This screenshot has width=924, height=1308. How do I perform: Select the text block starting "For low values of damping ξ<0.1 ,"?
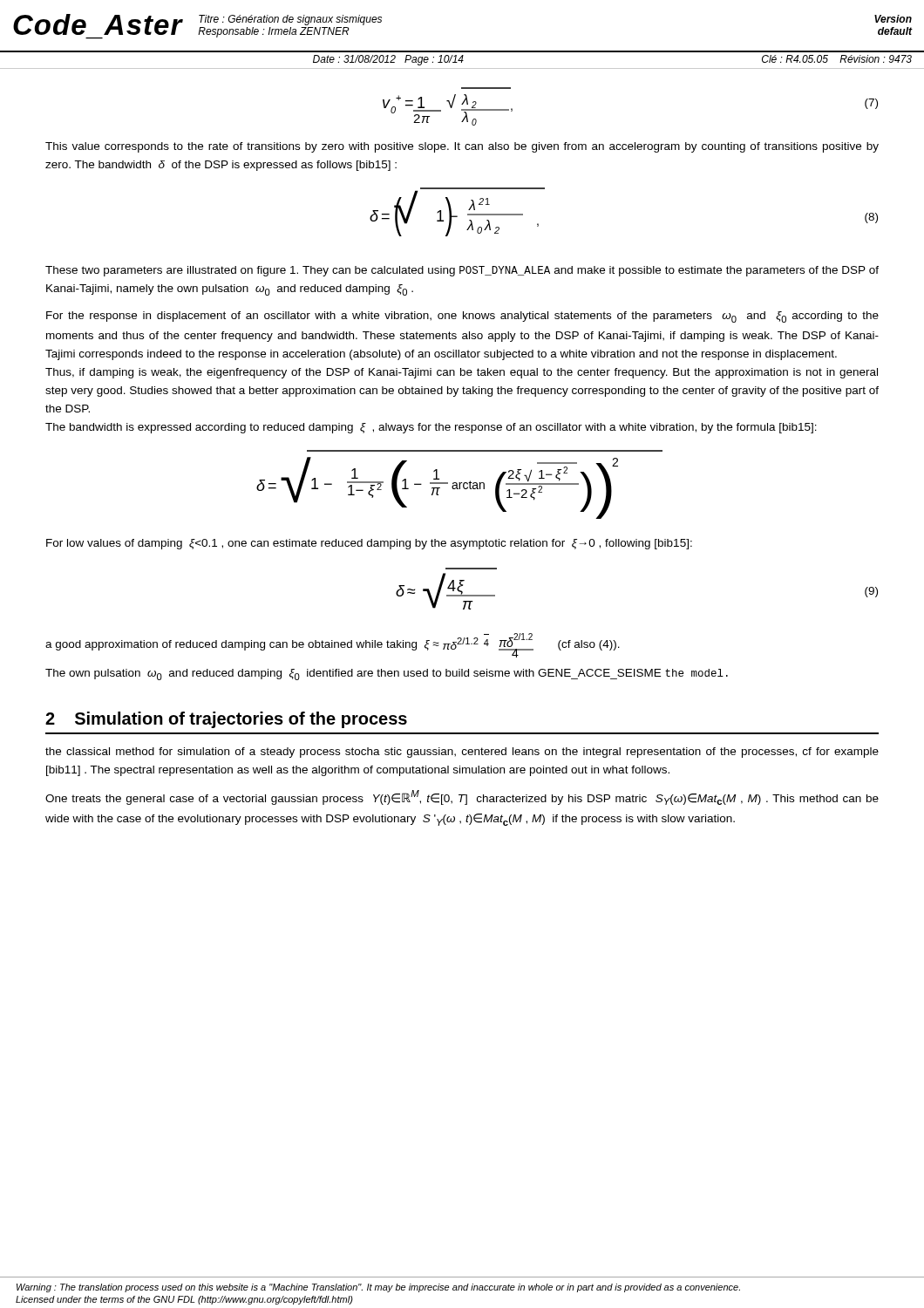pyautogui.click(x=369, y=543)
